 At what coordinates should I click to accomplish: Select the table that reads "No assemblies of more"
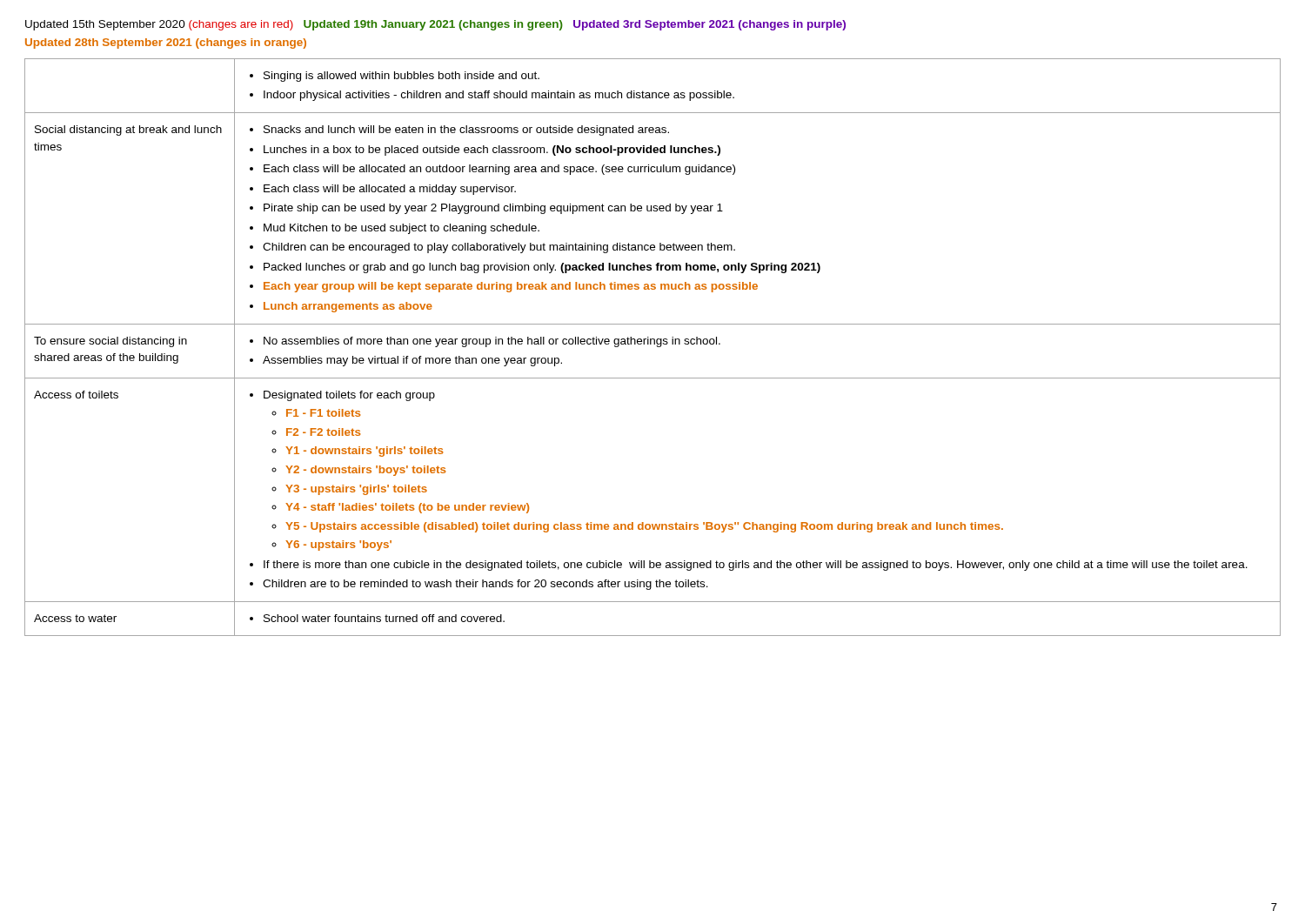pyautogui.click(x=652, y=347)
